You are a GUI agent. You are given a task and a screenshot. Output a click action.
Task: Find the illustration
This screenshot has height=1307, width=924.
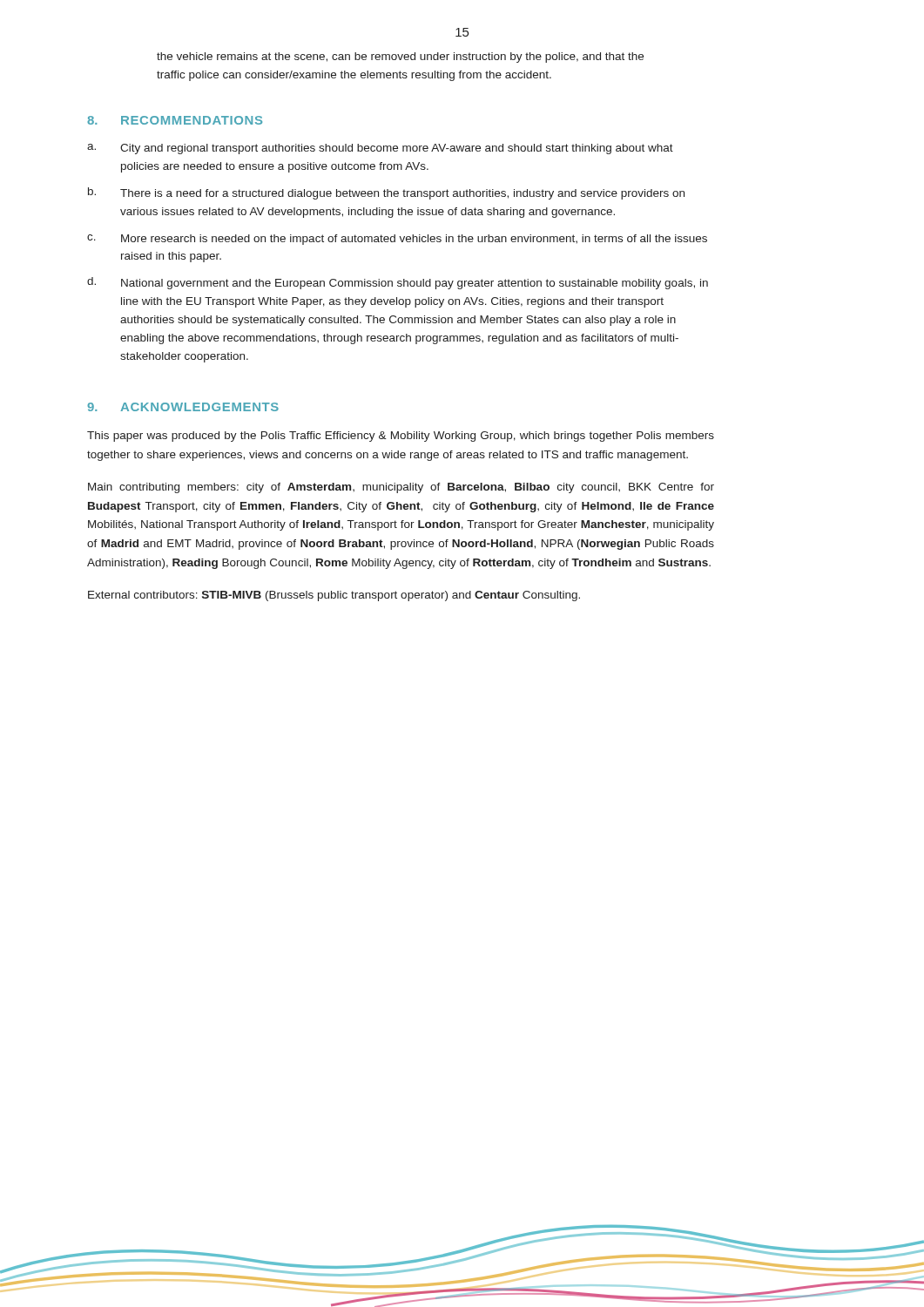pyautogui.click(x=462, y=1250)
